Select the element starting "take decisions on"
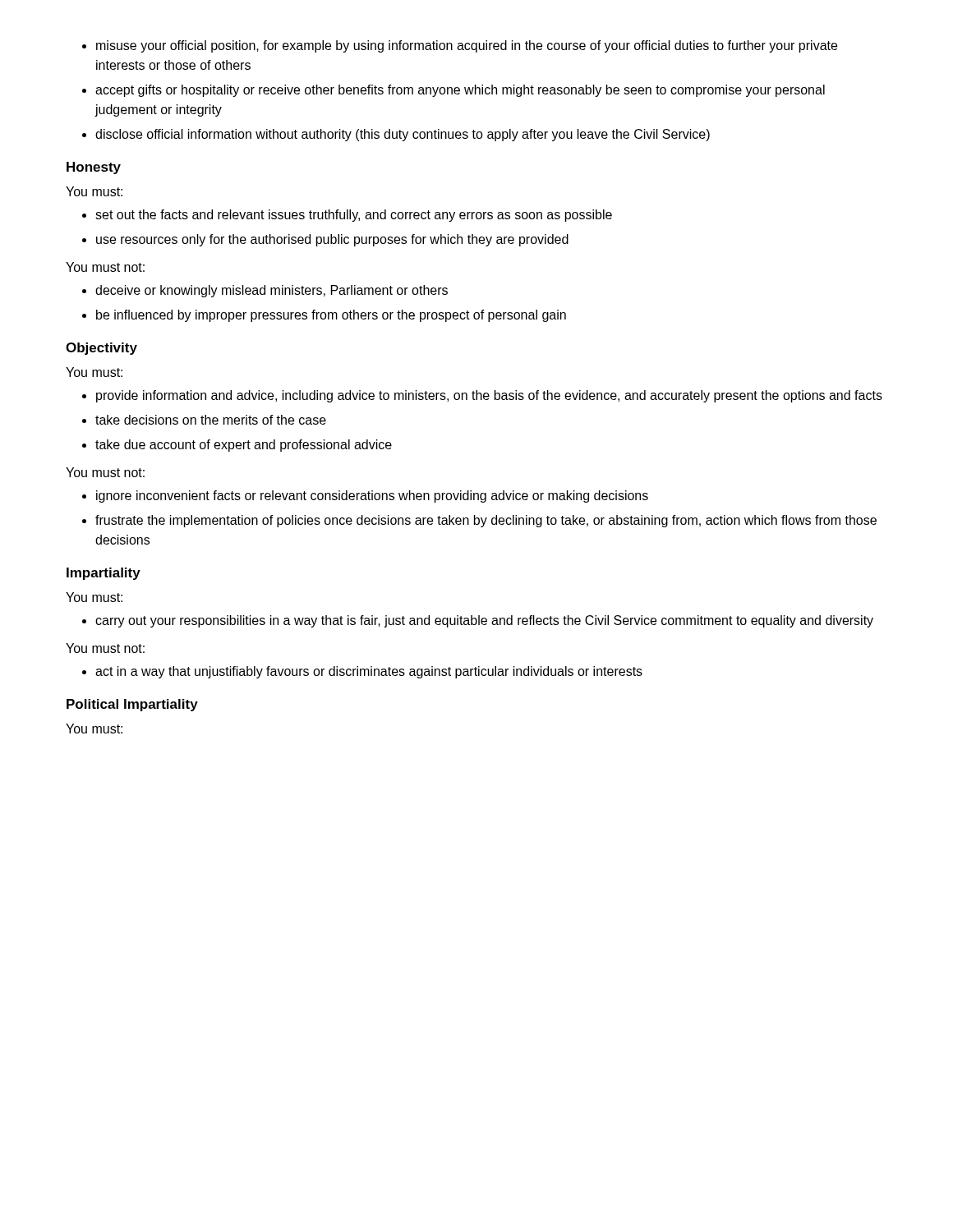This screenshot has height=1232, width=953. [211, 420]
